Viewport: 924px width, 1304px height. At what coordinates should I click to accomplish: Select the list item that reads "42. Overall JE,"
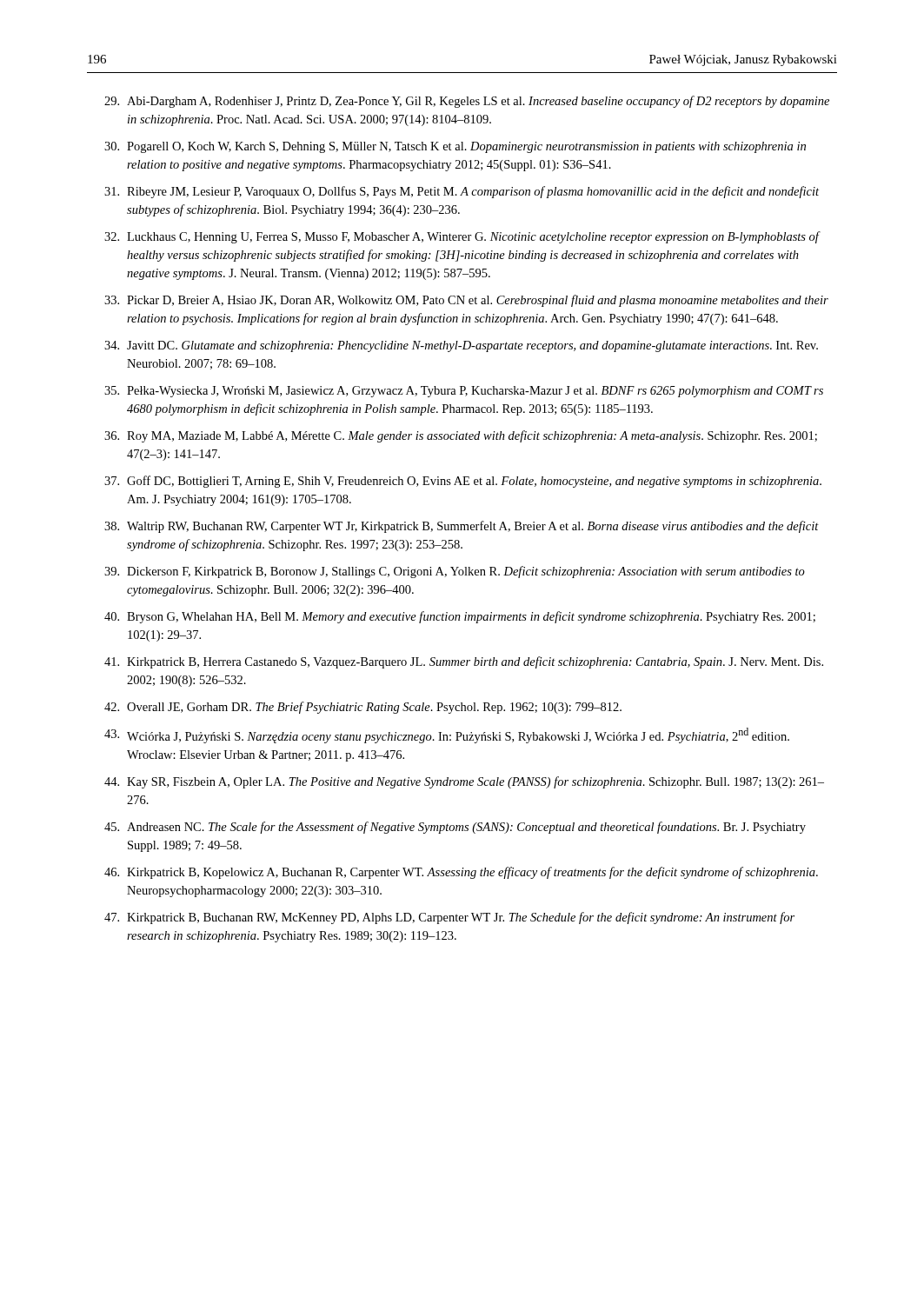[462, 708]
